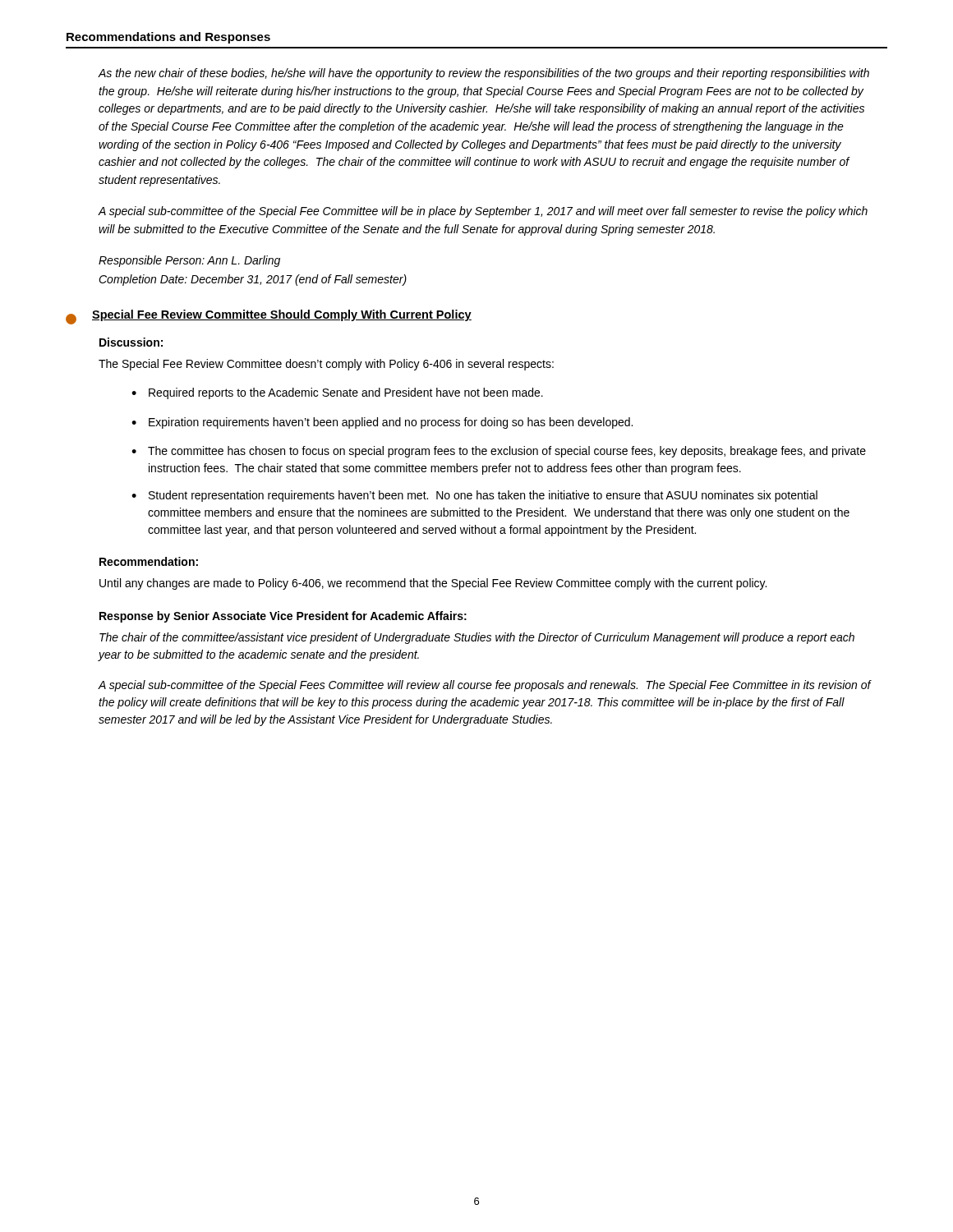This screenshot has height=1232, width=953.
Task: Locate the list item with the text "• Required reports to the Academic Senate"
Action: (501, 394)
